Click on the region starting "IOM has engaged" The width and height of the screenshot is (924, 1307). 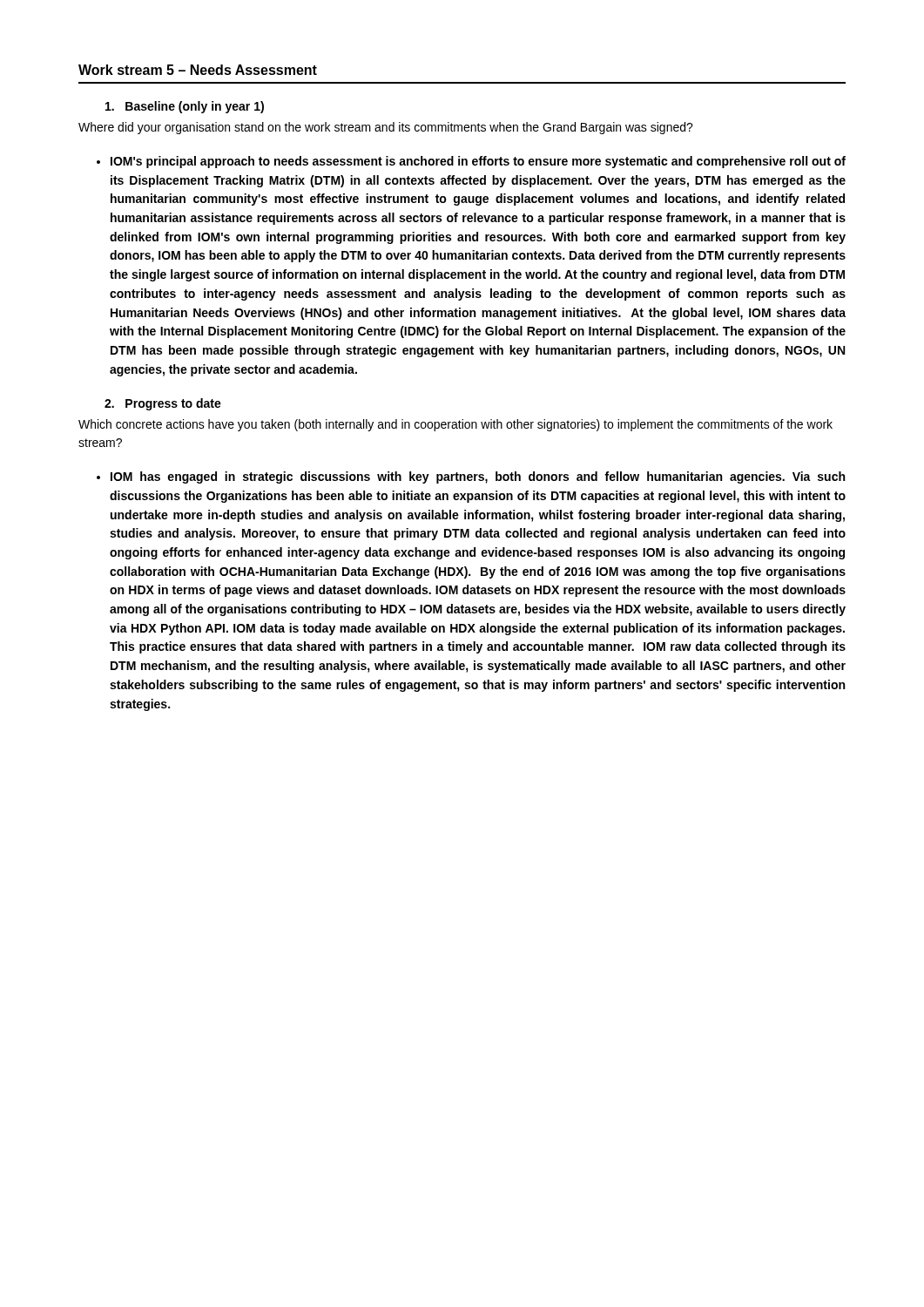[x=478, y=590]
